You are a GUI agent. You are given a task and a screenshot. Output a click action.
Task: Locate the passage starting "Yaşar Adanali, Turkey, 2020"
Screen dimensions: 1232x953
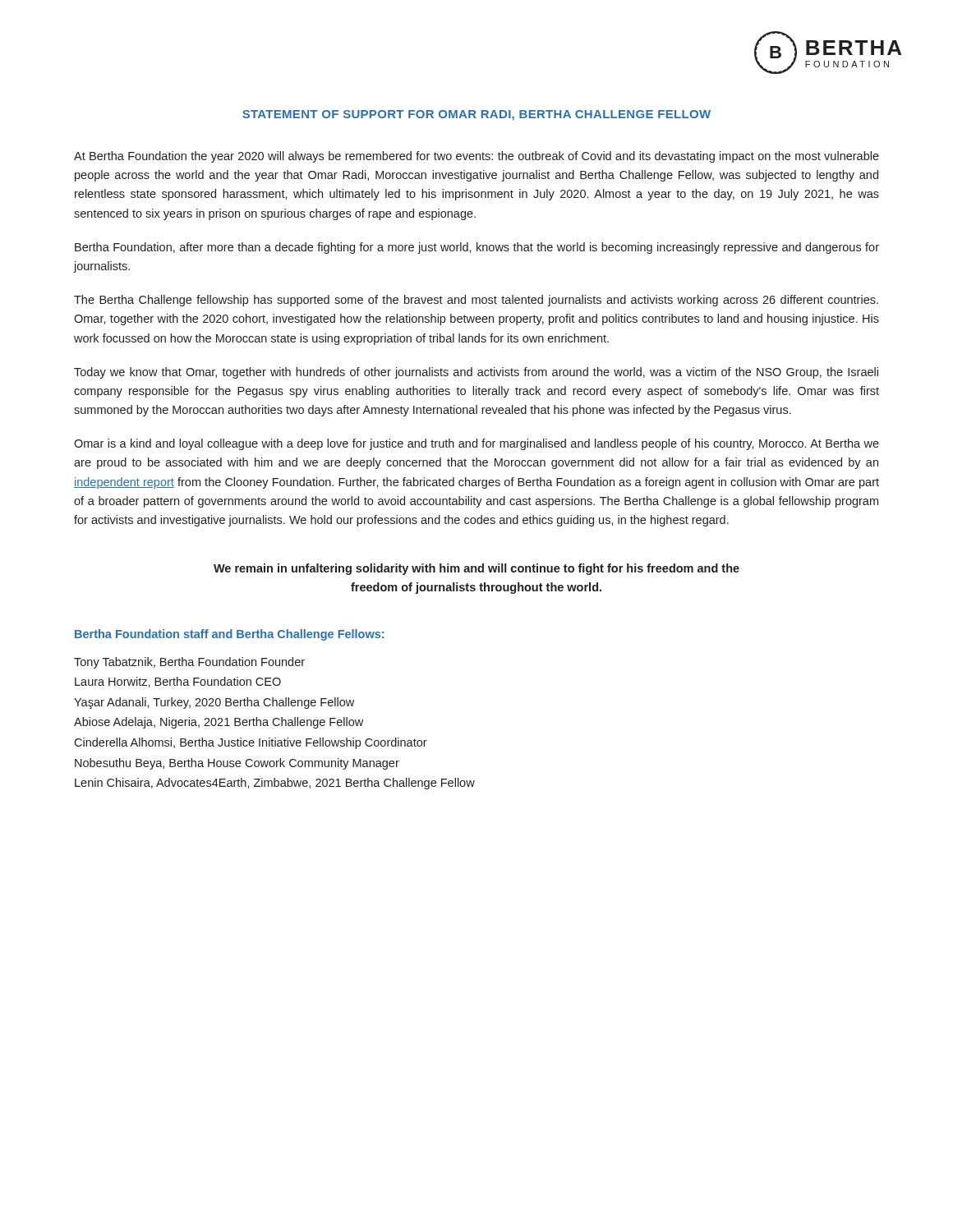tap(214, 702)
